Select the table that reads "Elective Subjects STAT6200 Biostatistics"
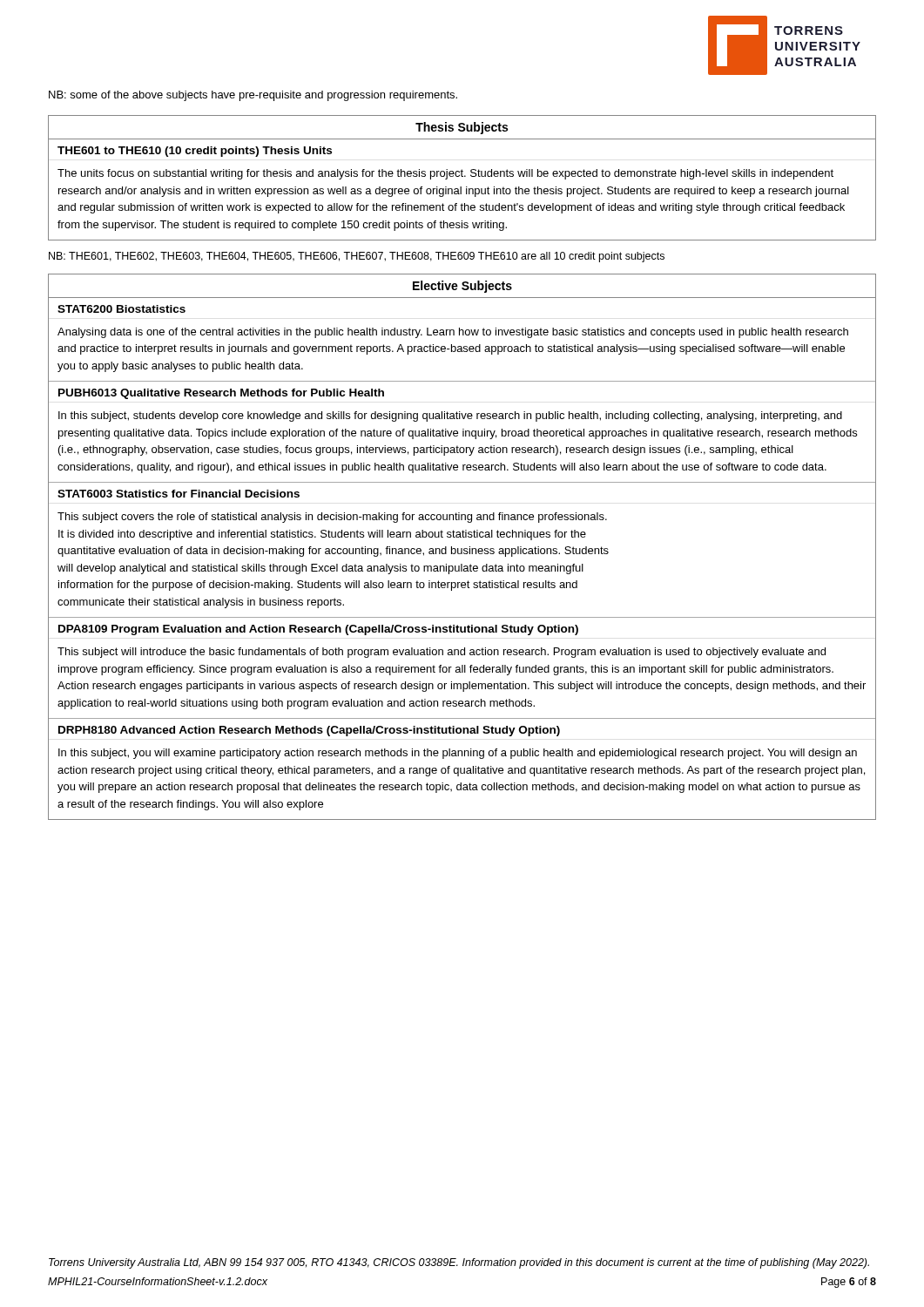Viewport: 924px width, 1307px height. 462,547
